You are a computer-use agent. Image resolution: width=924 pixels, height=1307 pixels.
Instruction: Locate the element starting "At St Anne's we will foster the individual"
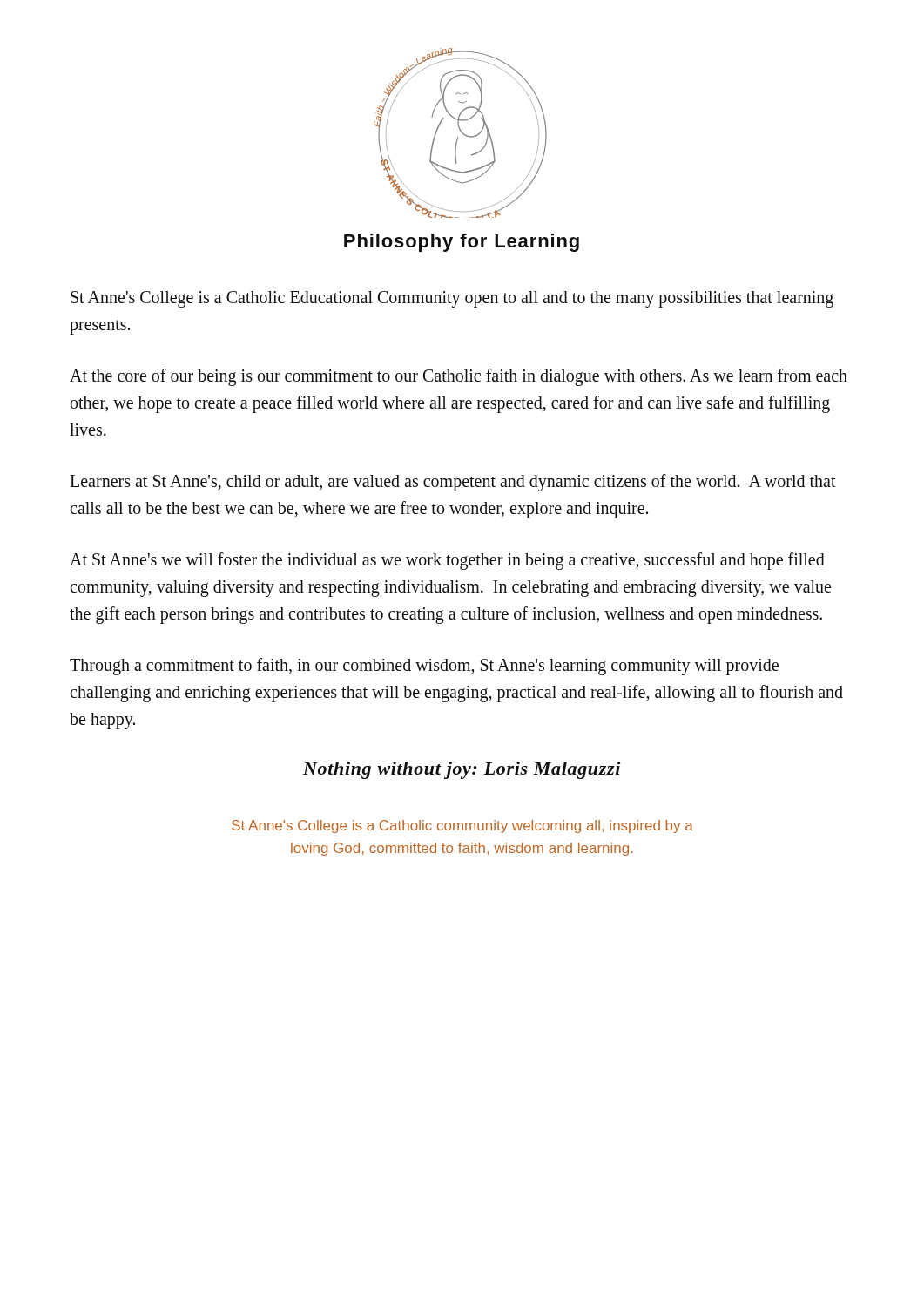coord(451,586)
